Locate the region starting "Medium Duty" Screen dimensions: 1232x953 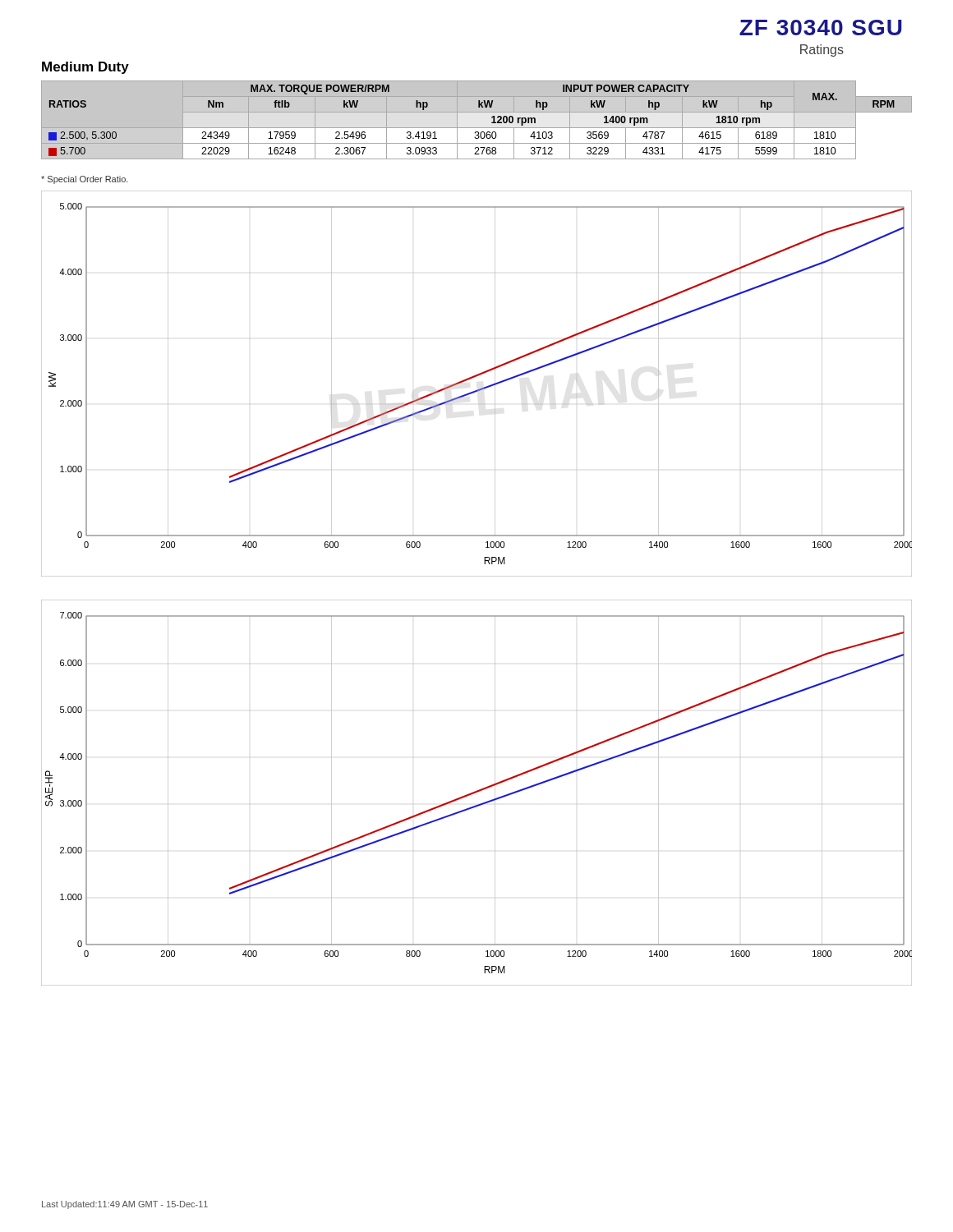tap(85, 67)
